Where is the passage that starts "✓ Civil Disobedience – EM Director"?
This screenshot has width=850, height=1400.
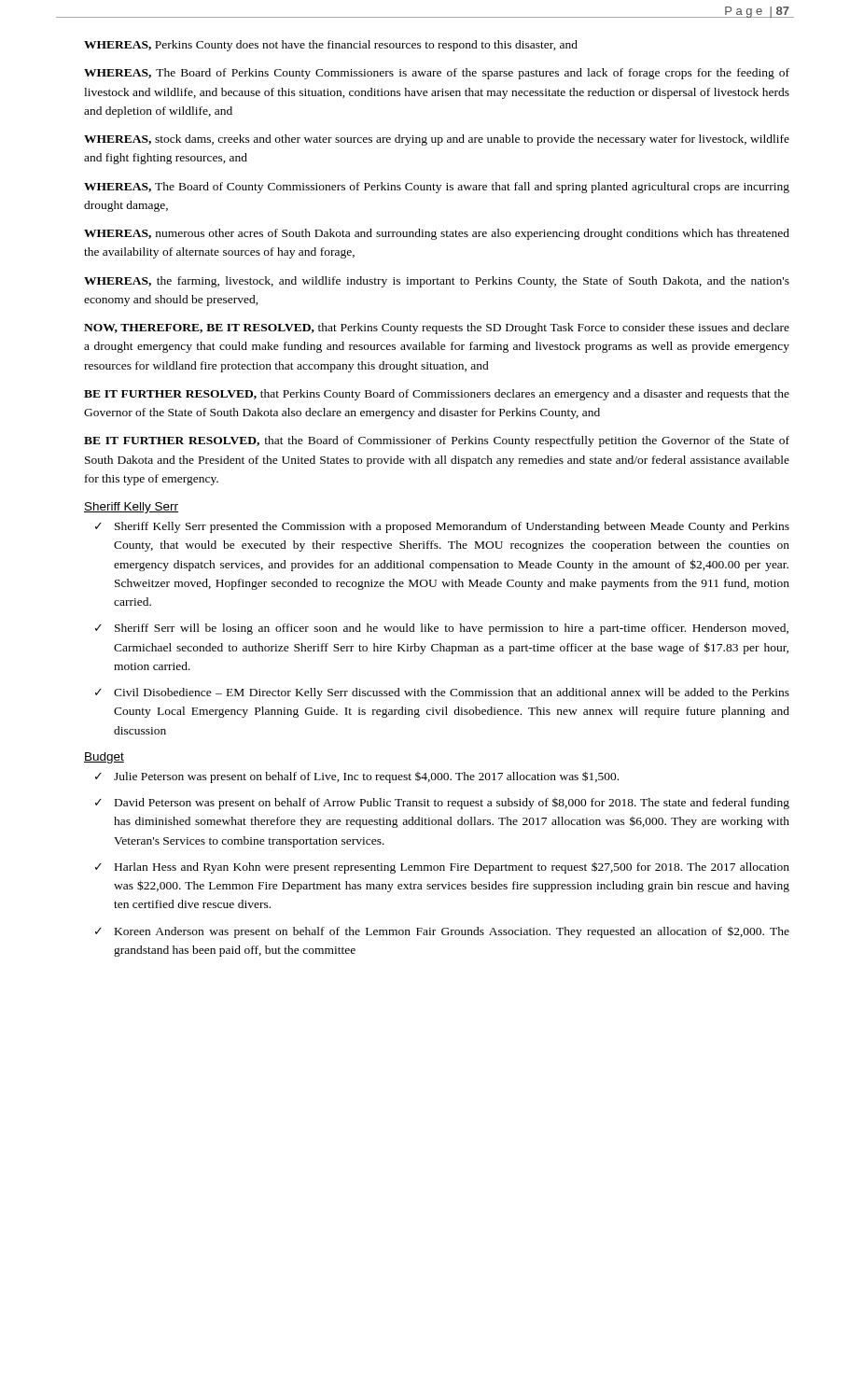(441, 712)
